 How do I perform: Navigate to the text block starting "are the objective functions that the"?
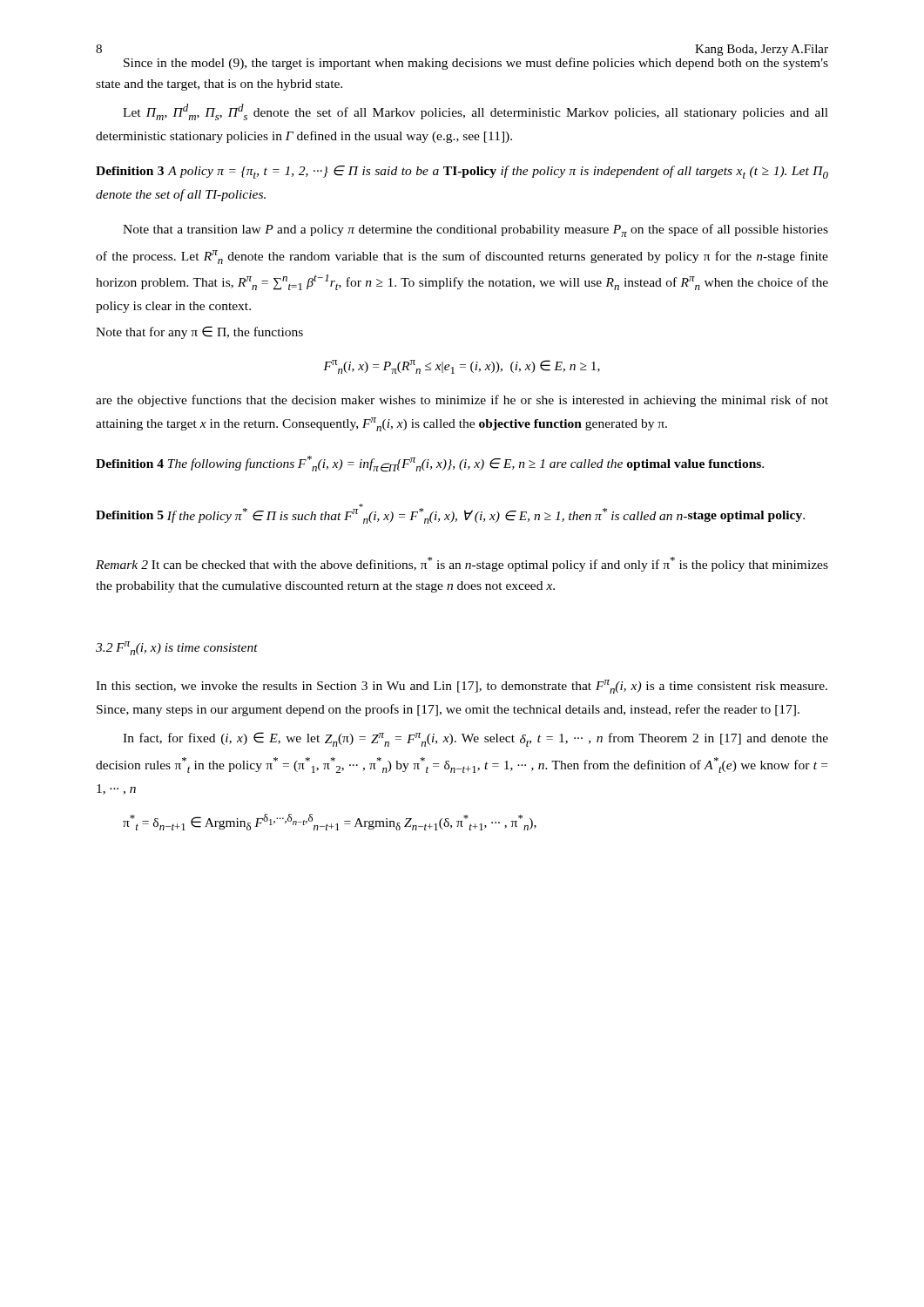point(462,413)
